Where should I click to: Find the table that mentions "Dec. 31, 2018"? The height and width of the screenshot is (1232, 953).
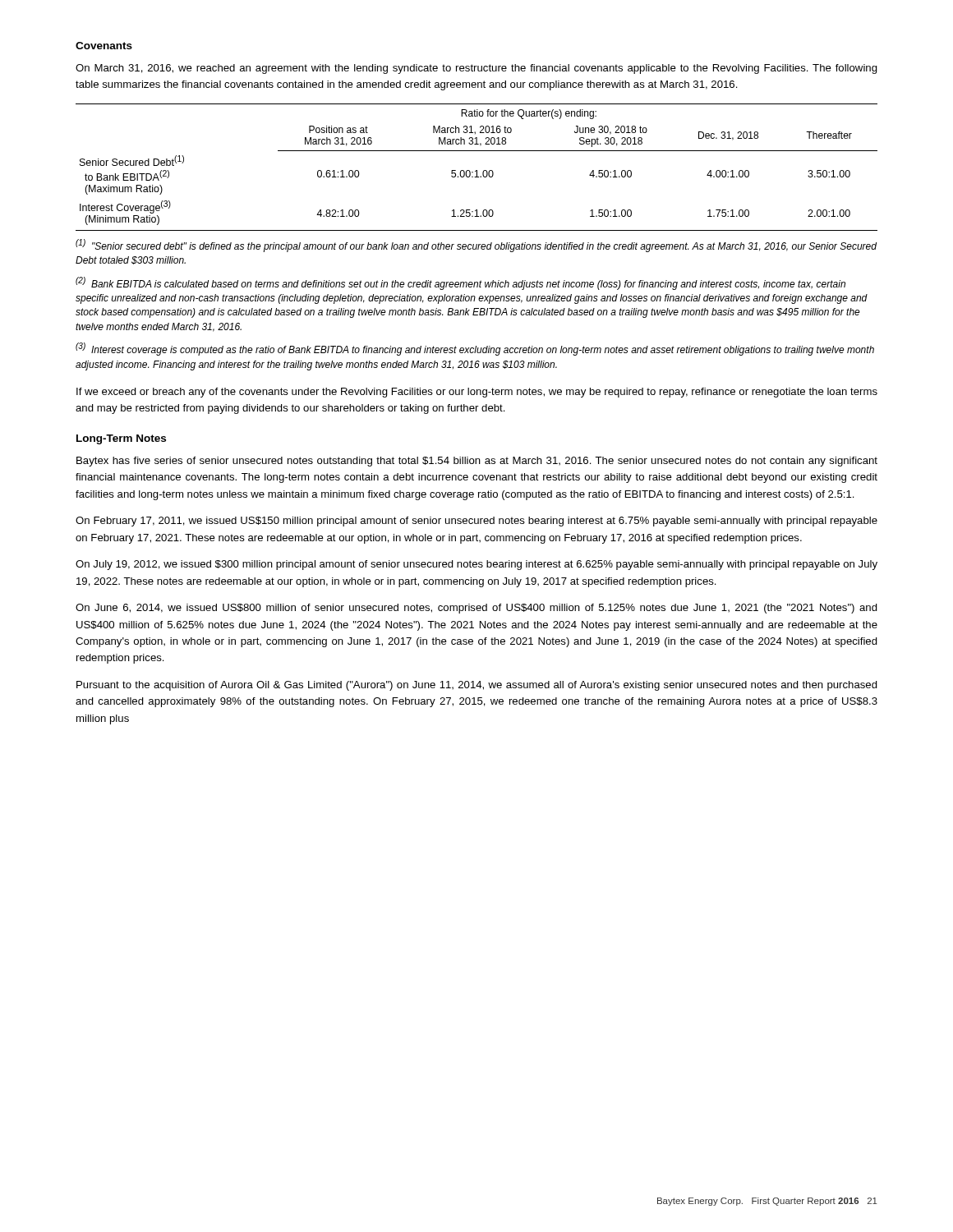click(476, 167)
